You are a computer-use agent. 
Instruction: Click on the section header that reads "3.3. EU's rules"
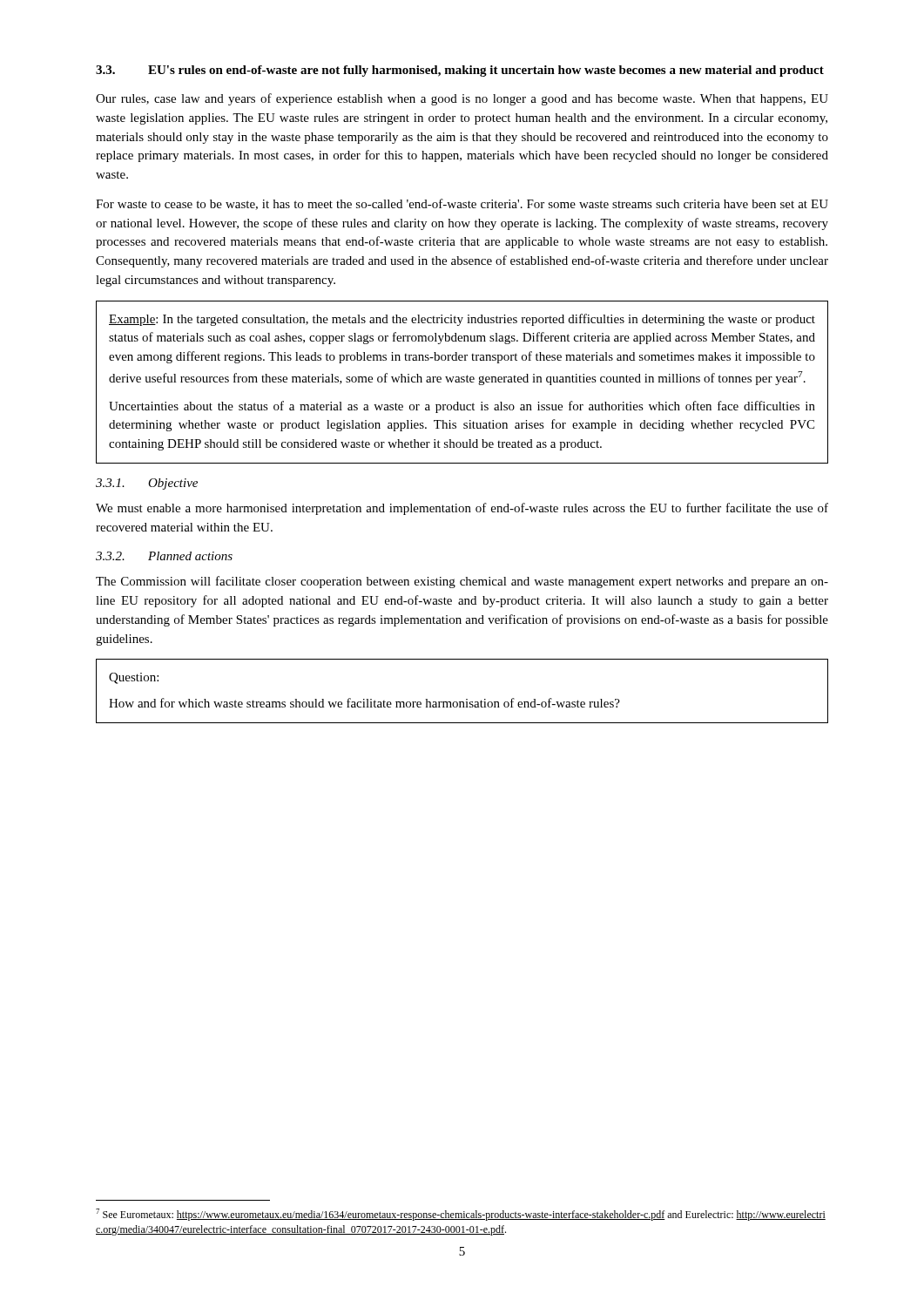(x=460, y=70)
